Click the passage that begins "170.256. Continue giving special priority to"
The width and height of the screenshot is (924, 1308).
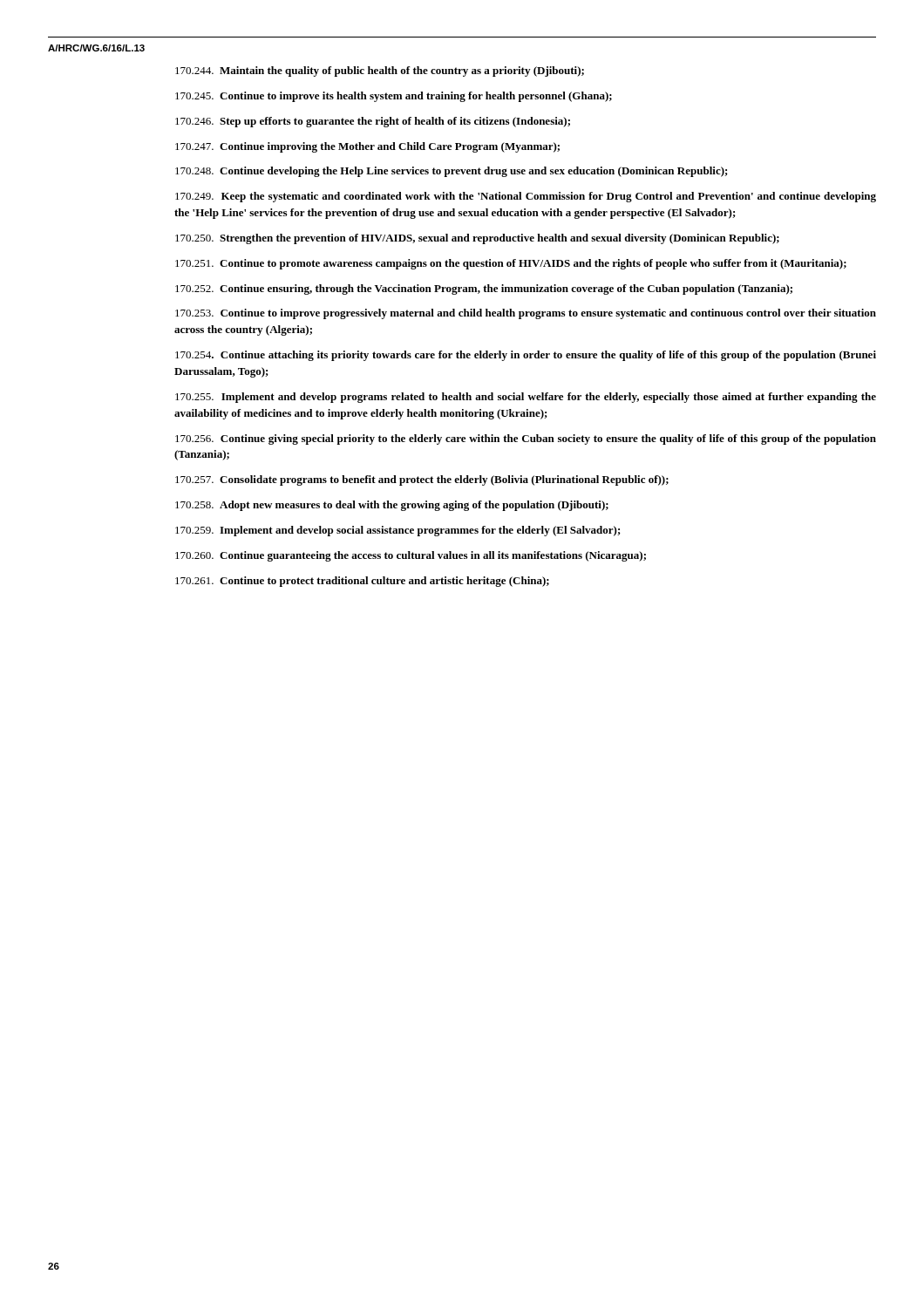coord(525,446)
